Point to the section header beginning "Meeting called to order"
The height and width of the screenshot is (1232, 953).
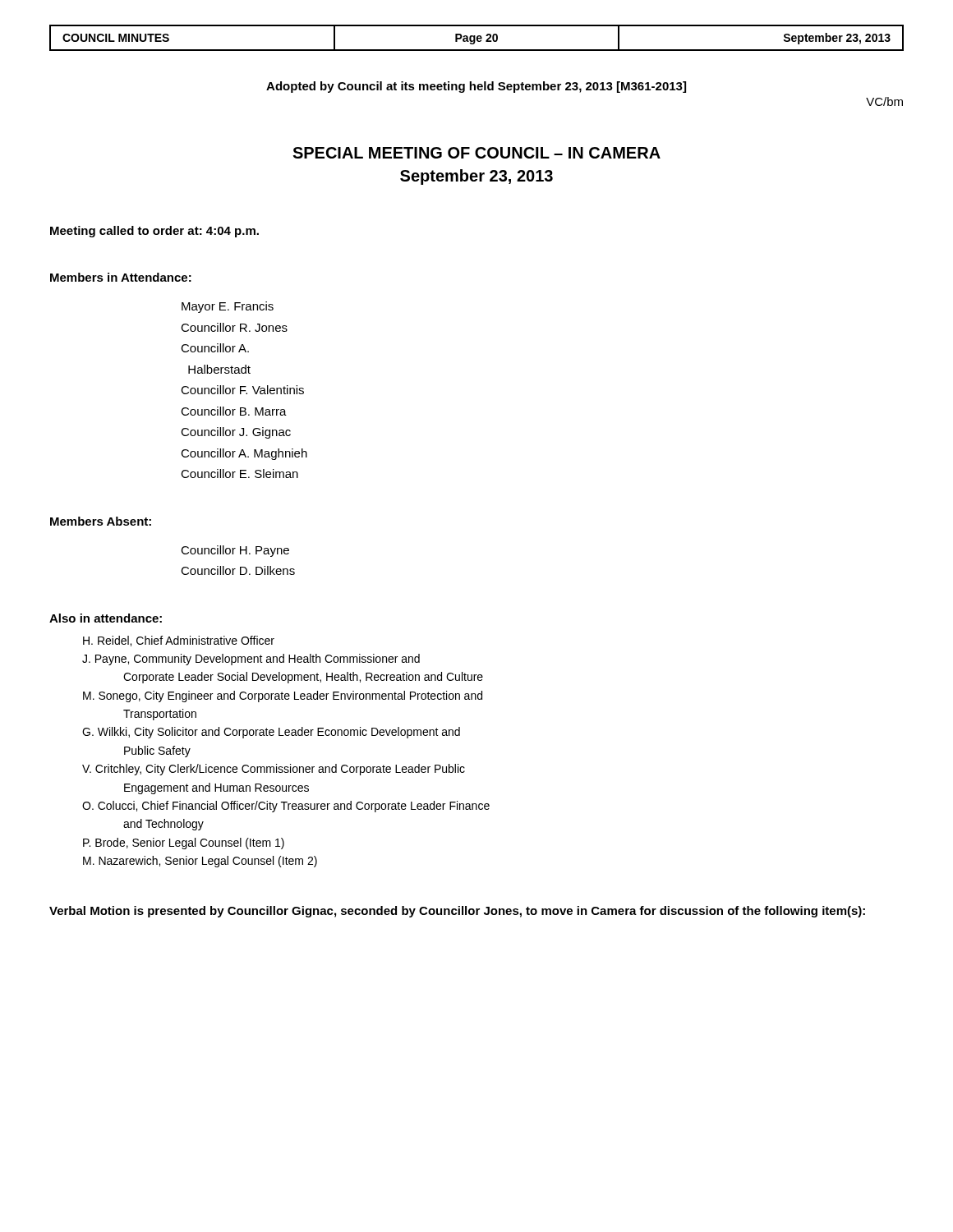[154, 230]
